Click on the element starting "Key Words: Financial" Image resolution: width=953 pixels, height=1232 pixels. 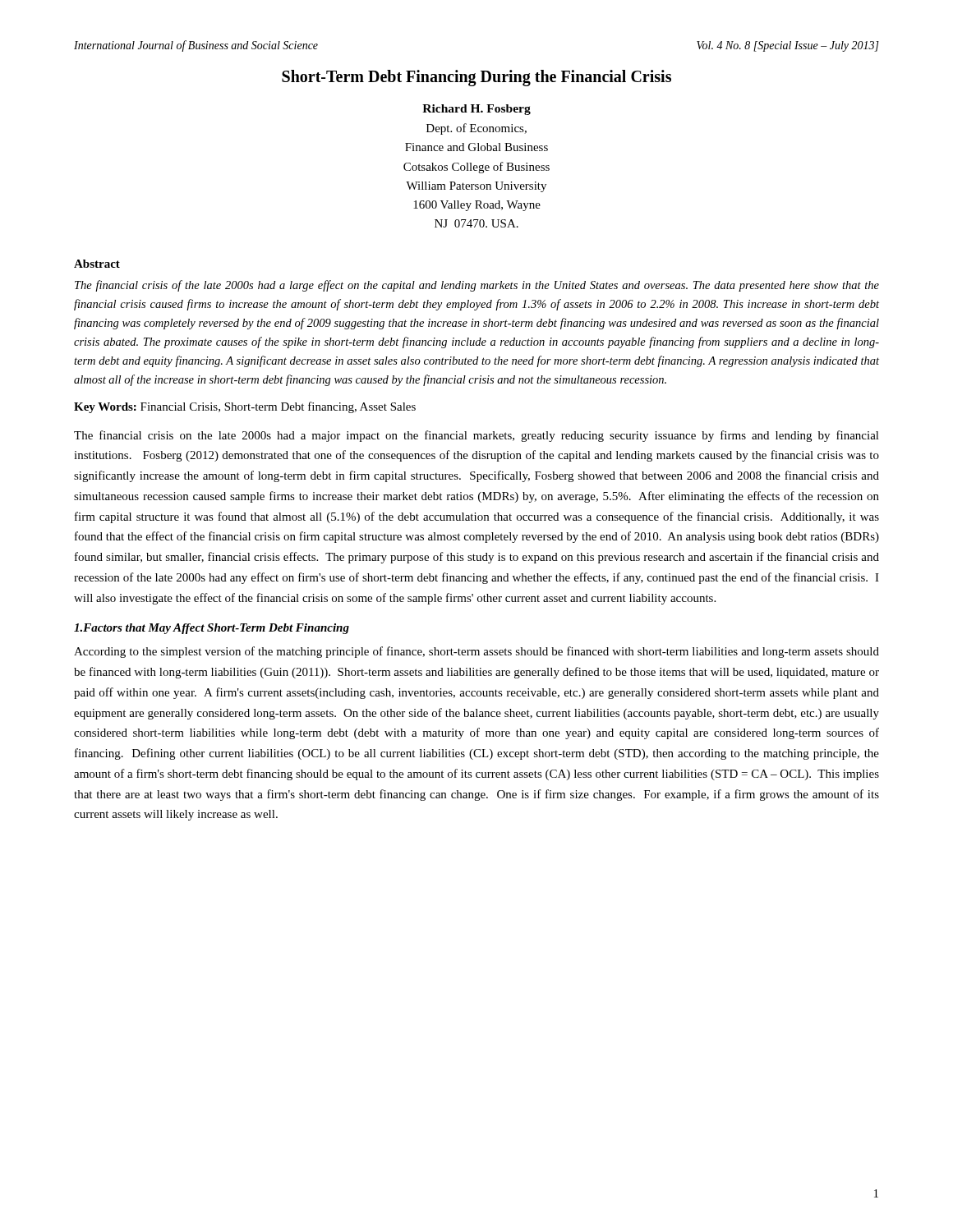pyautogui.click(x=245, y=406)
